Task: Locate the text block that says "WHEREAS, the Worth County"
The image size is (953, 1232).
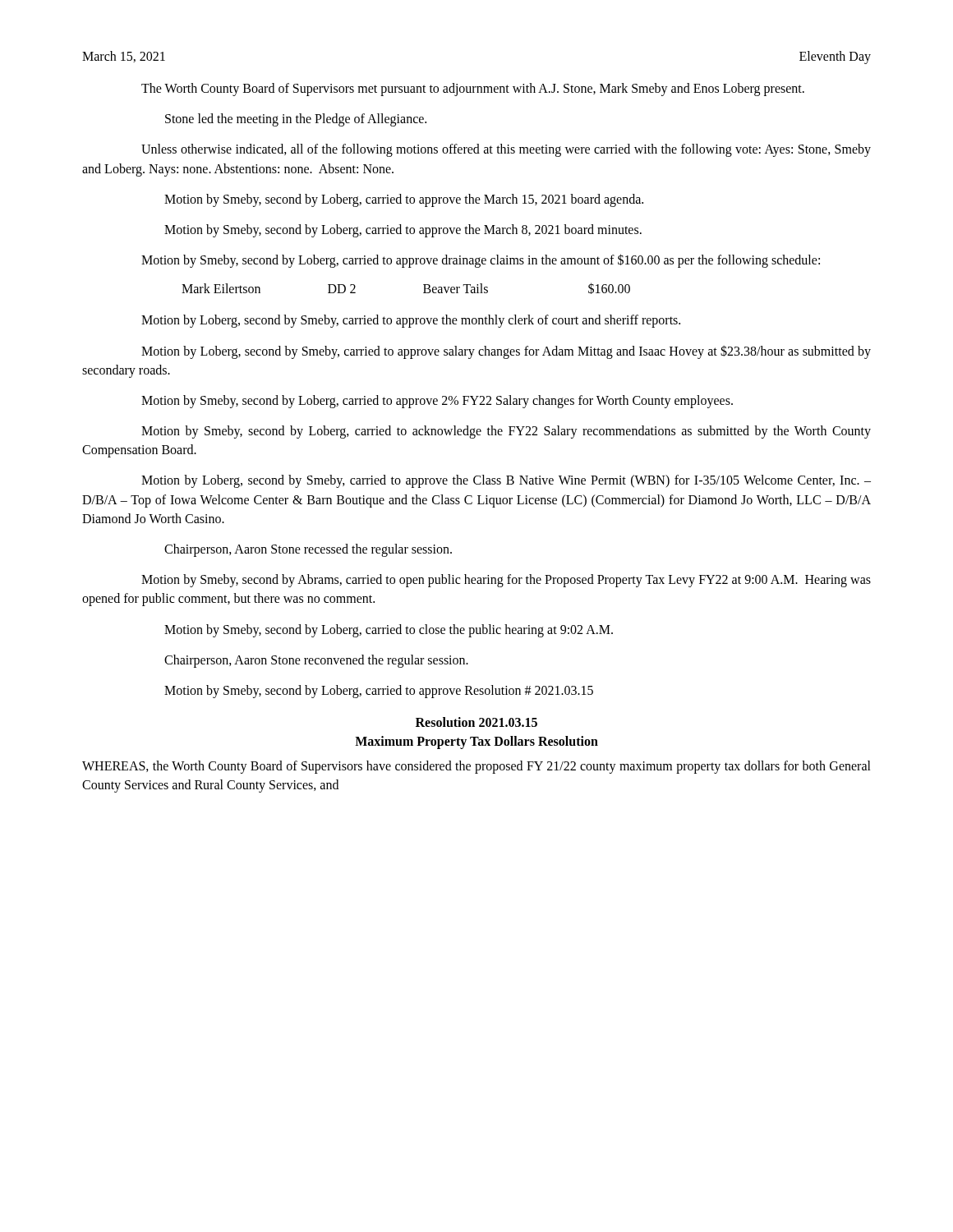Action: pyautogui.click(x=476, y=775)
